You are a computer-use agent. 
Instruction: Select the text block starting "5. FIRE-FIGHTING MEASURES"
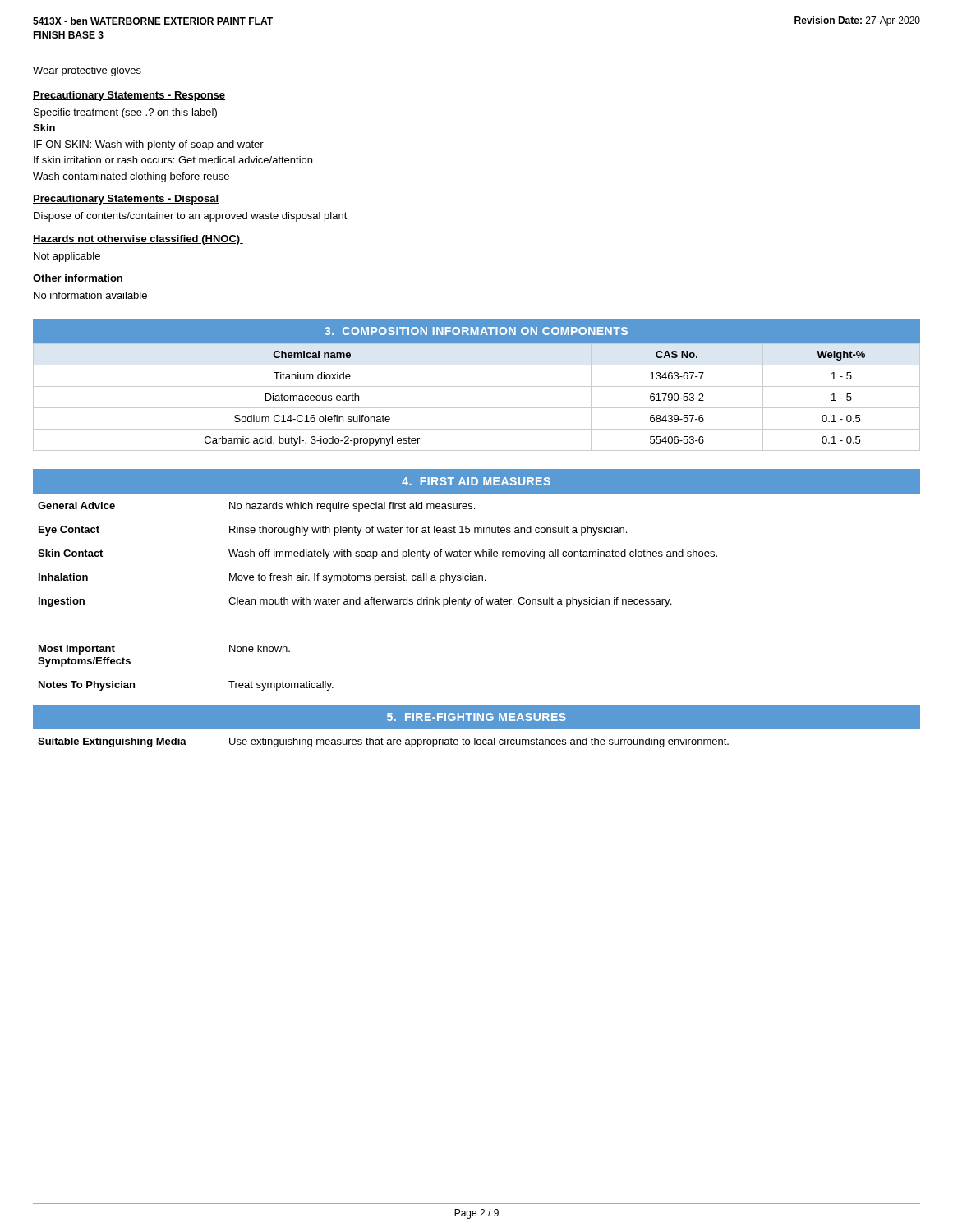(476, 717)
